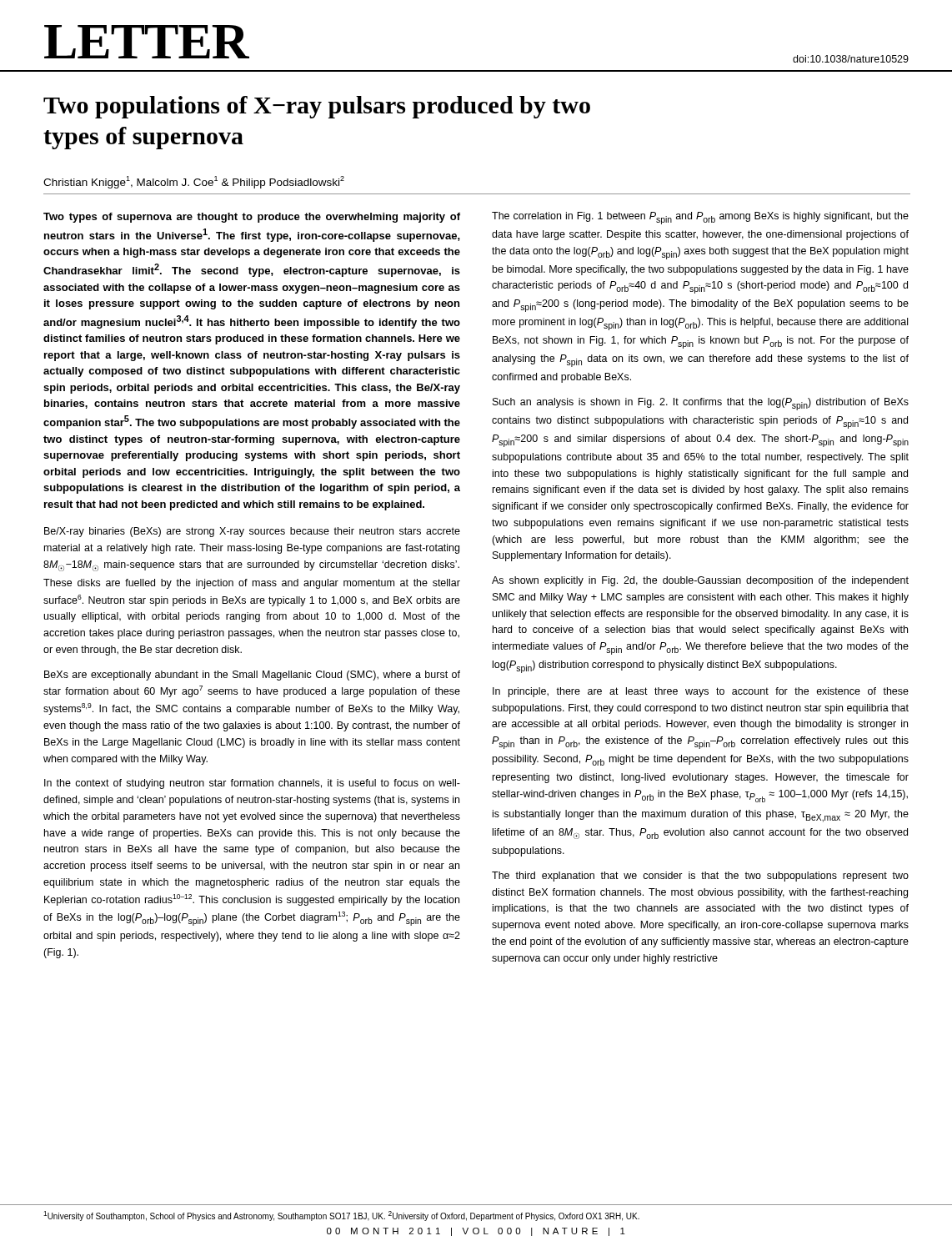952x1251 pixels.
Task: Find the text block with the text "In principle, there"
Action: click(700, 771)
